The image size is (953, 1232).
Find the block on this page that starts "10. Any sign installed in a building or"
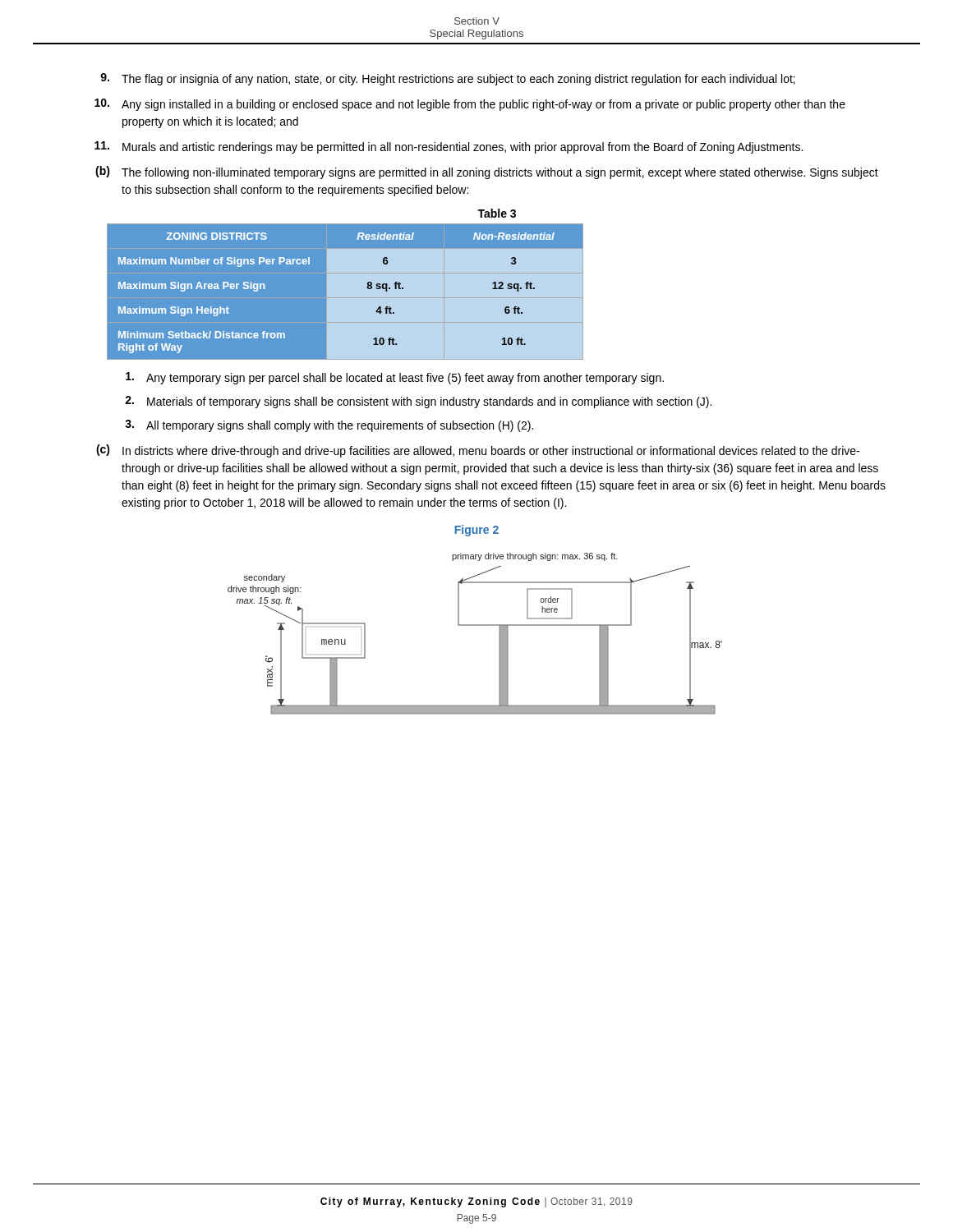click(476, 113)
